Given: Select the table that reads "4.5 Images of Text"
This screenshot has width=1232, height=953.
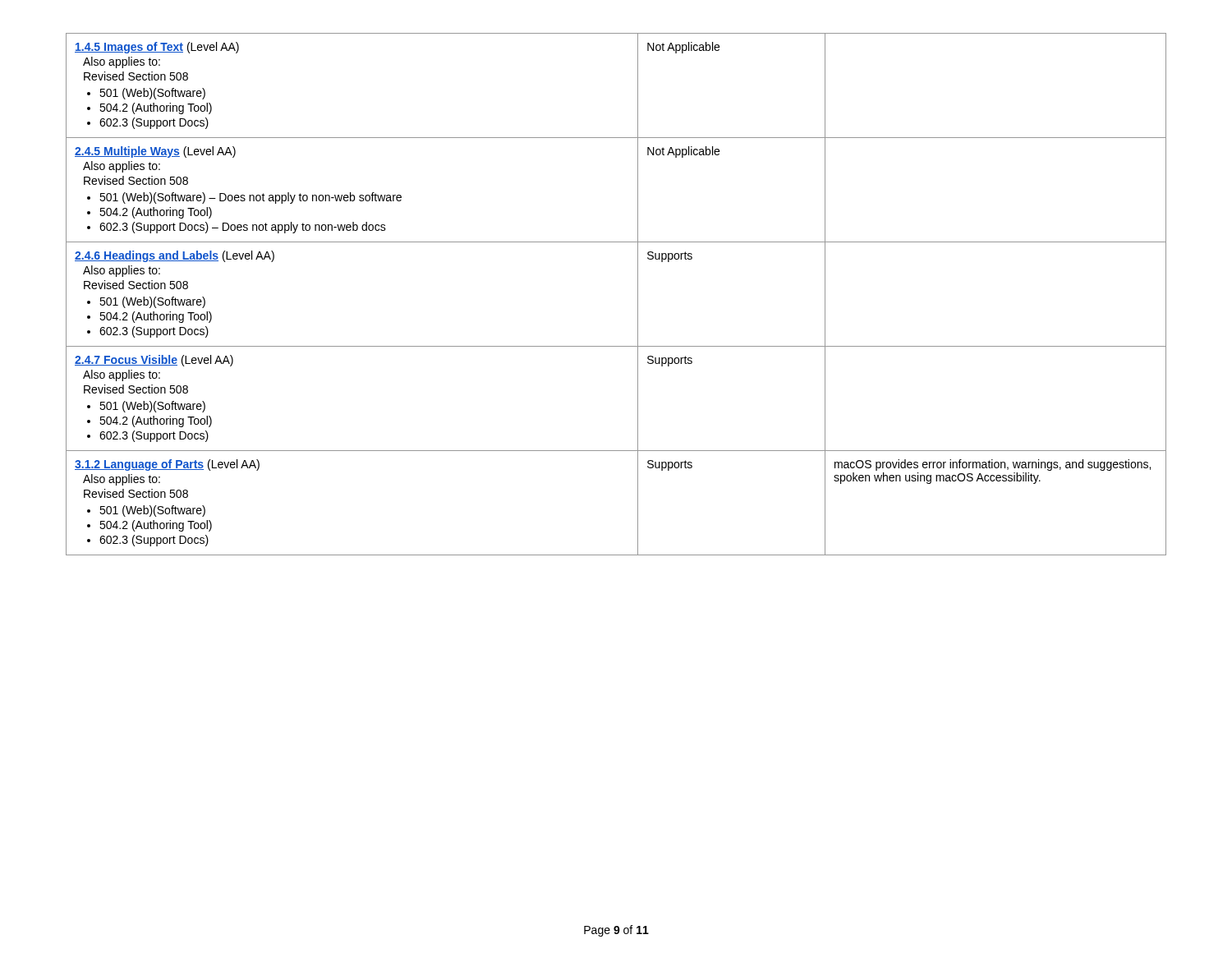Looking at the screenshot, I should point(616,294).
